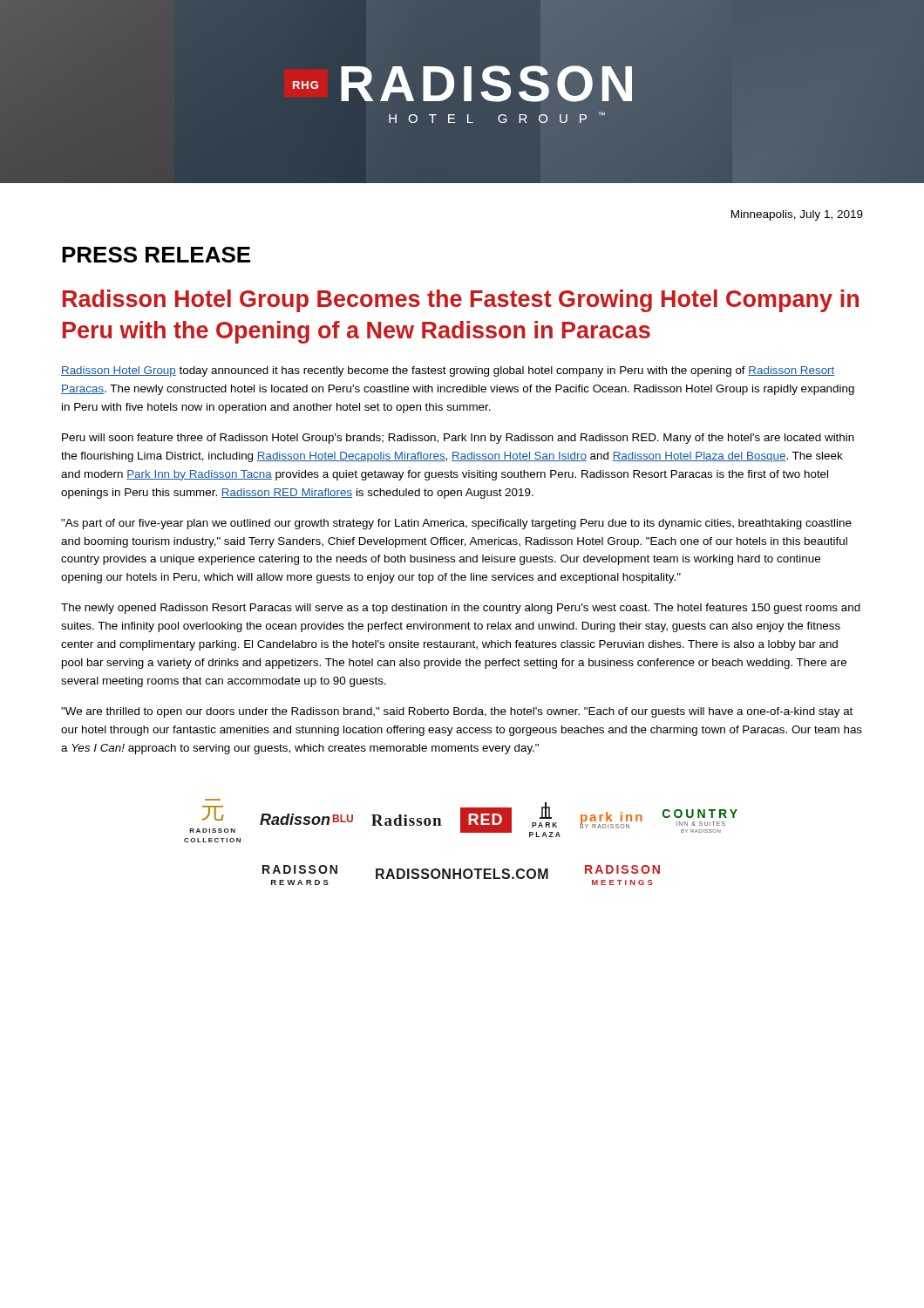Viewport: 924px width, 1308px height.
Task: Find the logo
Action: click(x=462, y=841)
